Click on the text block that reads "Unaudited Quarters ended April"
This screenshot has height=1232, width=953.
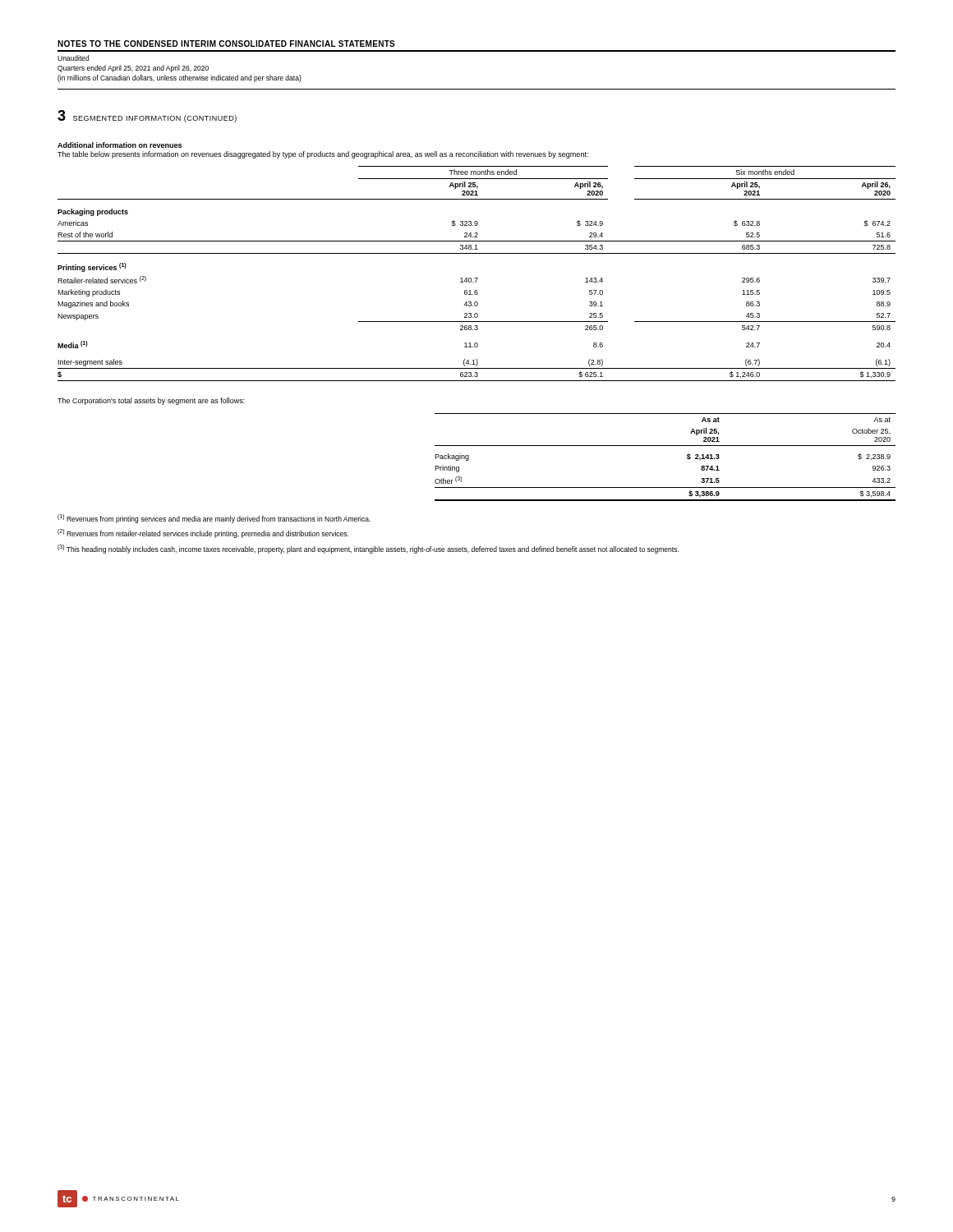click(x=73, y=58)
